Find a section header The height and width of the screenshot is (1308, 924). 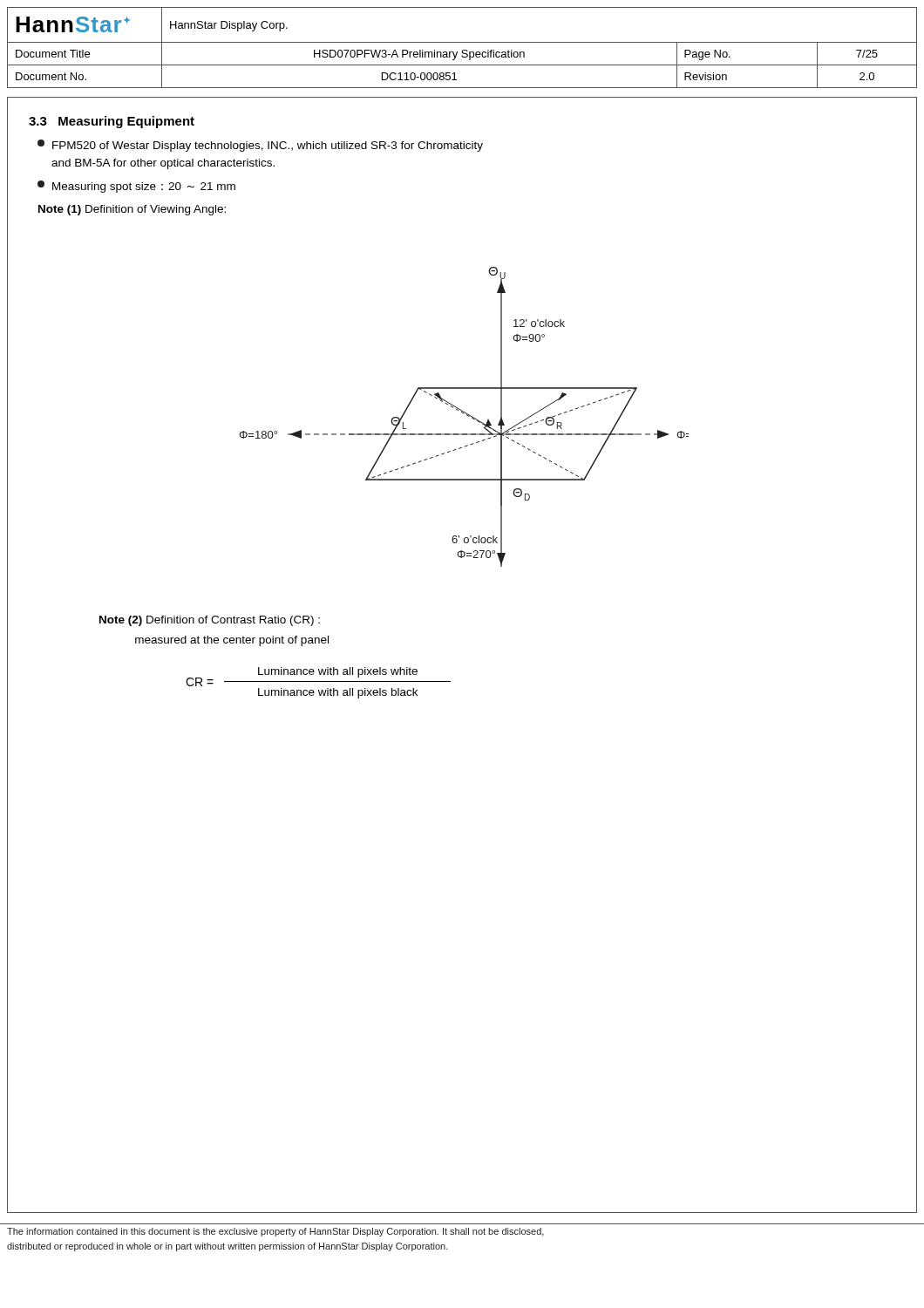pos(112,121)
